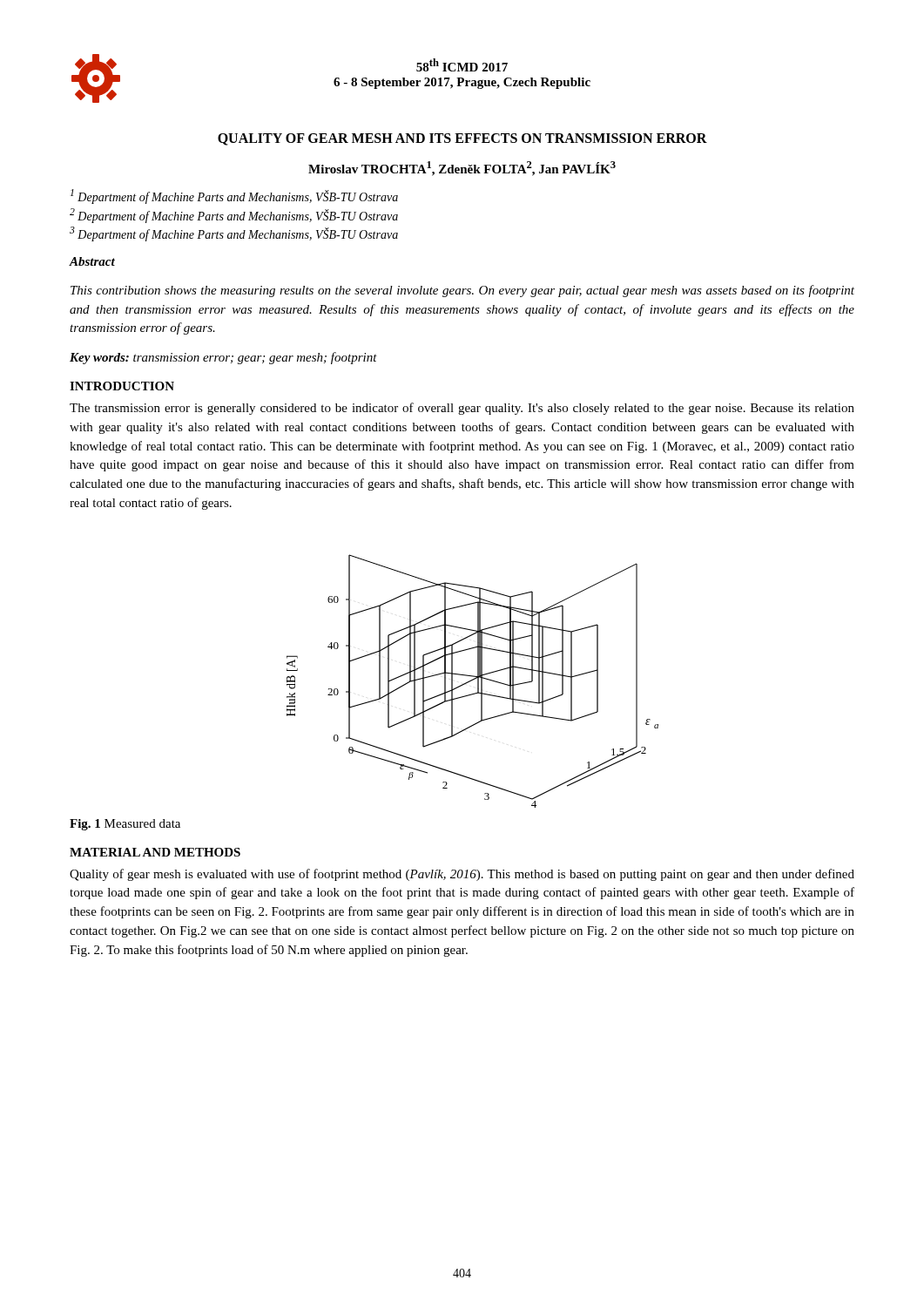Point to the block starting "MATERIAL AND METHODS"
The width and height of the screenshot is (924, 1307).
155,852
